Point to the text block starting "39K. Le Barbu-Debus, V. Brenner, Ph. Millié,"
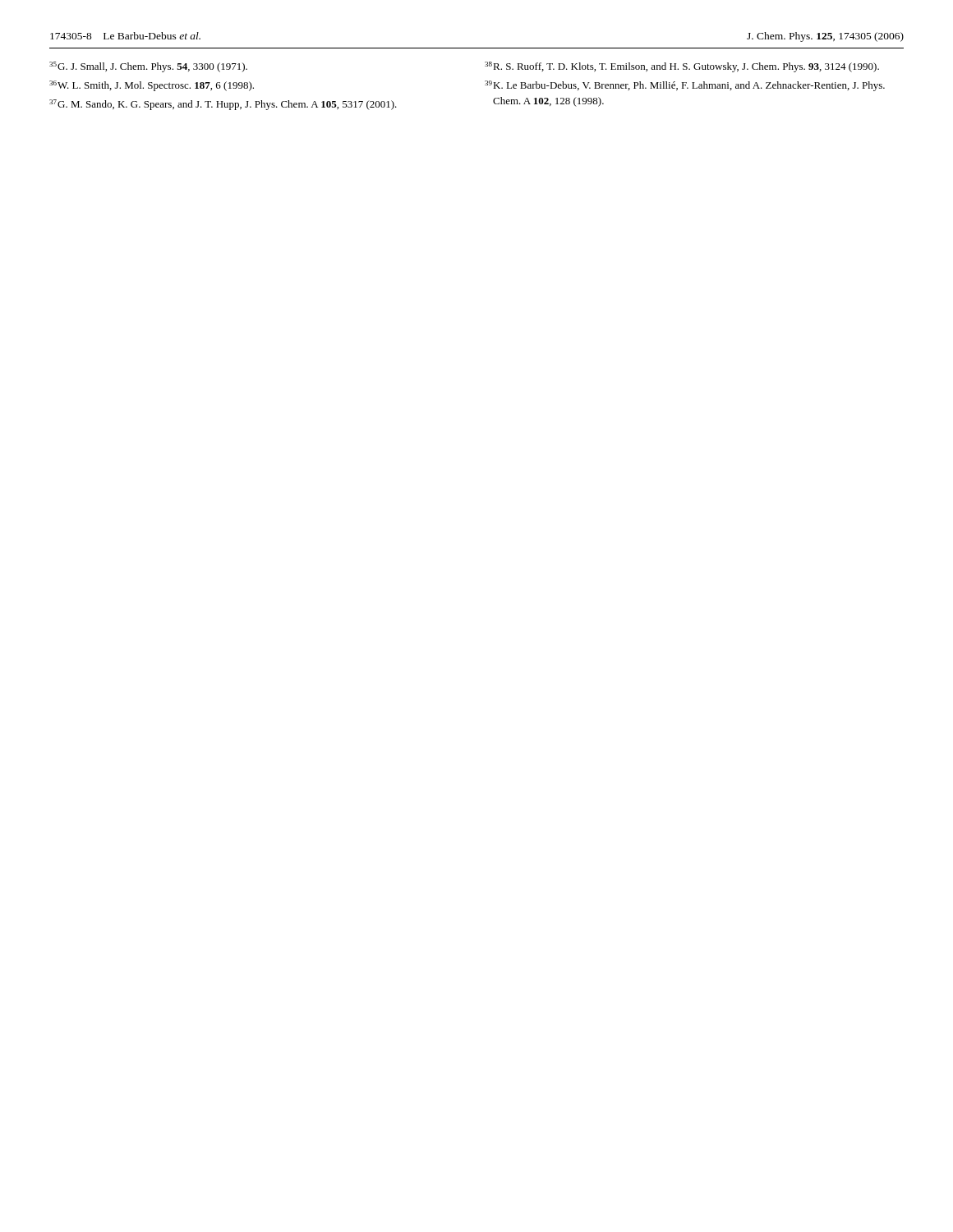Image resolution: width=953 pixels, height=1232 pixels. tap(694, 93)
